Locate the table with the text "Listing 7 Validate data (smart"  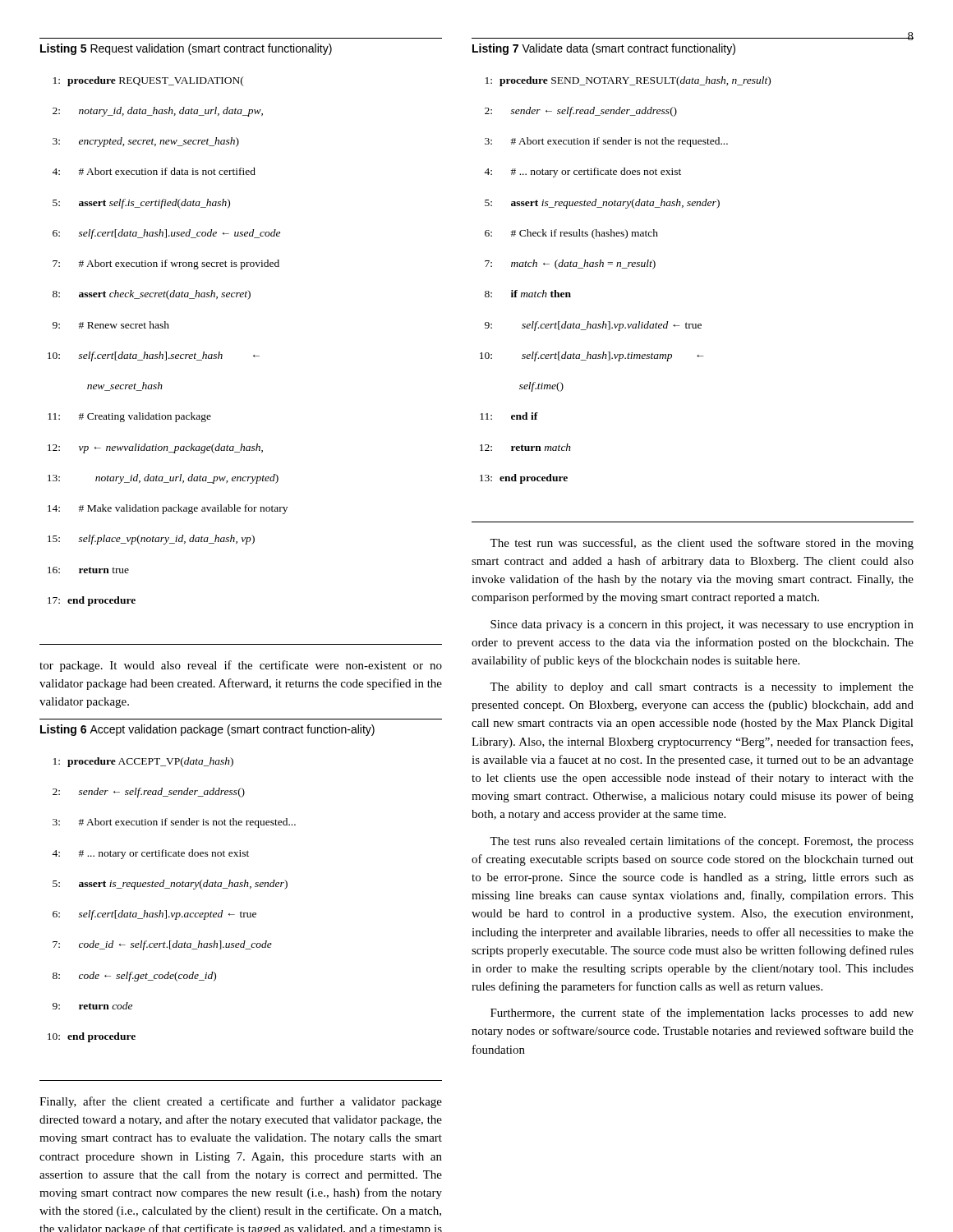(x=693, y=280)
